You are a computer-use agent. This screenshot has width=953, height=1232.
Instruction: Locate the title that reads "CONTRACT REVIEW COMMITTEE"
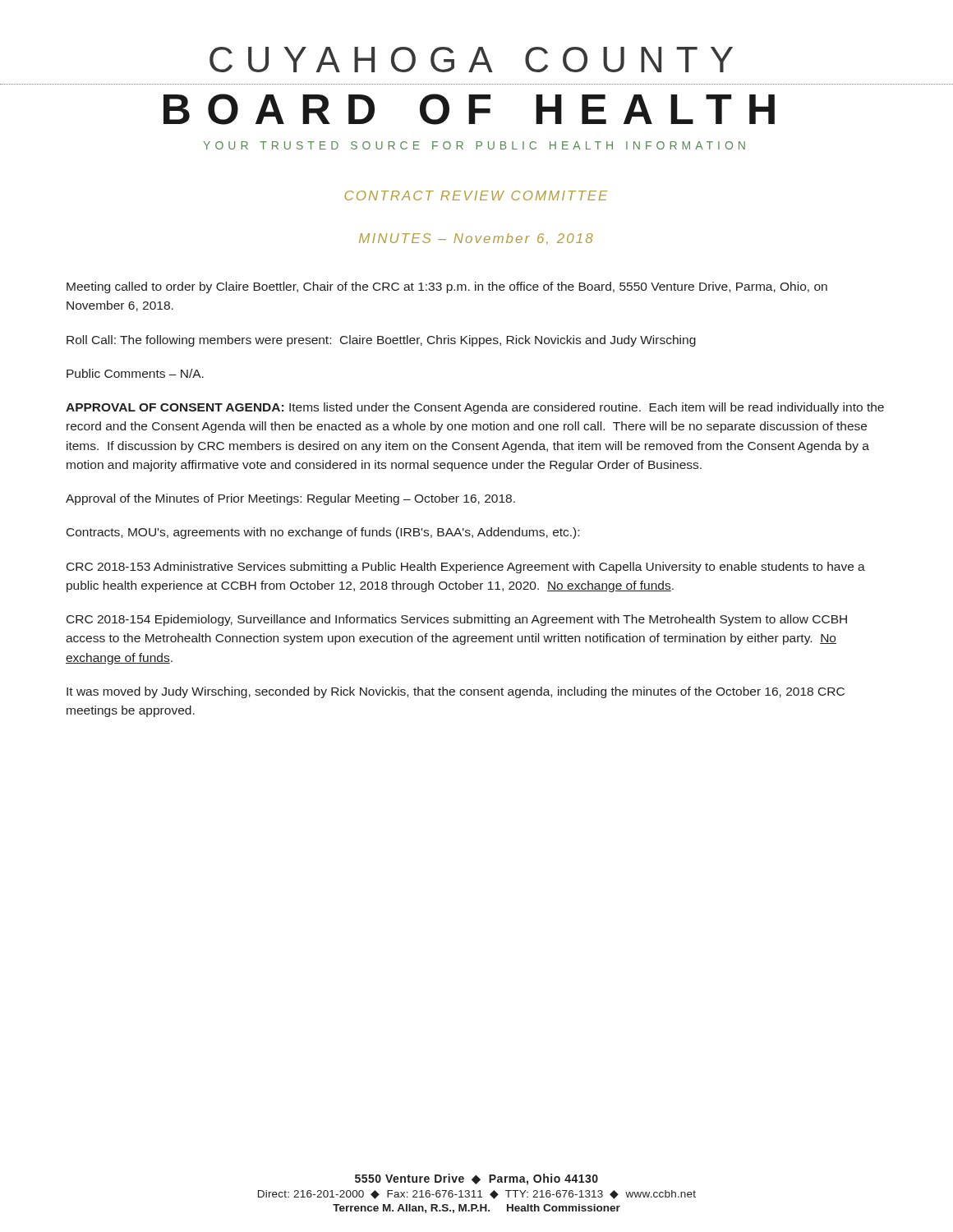(476, 196)
